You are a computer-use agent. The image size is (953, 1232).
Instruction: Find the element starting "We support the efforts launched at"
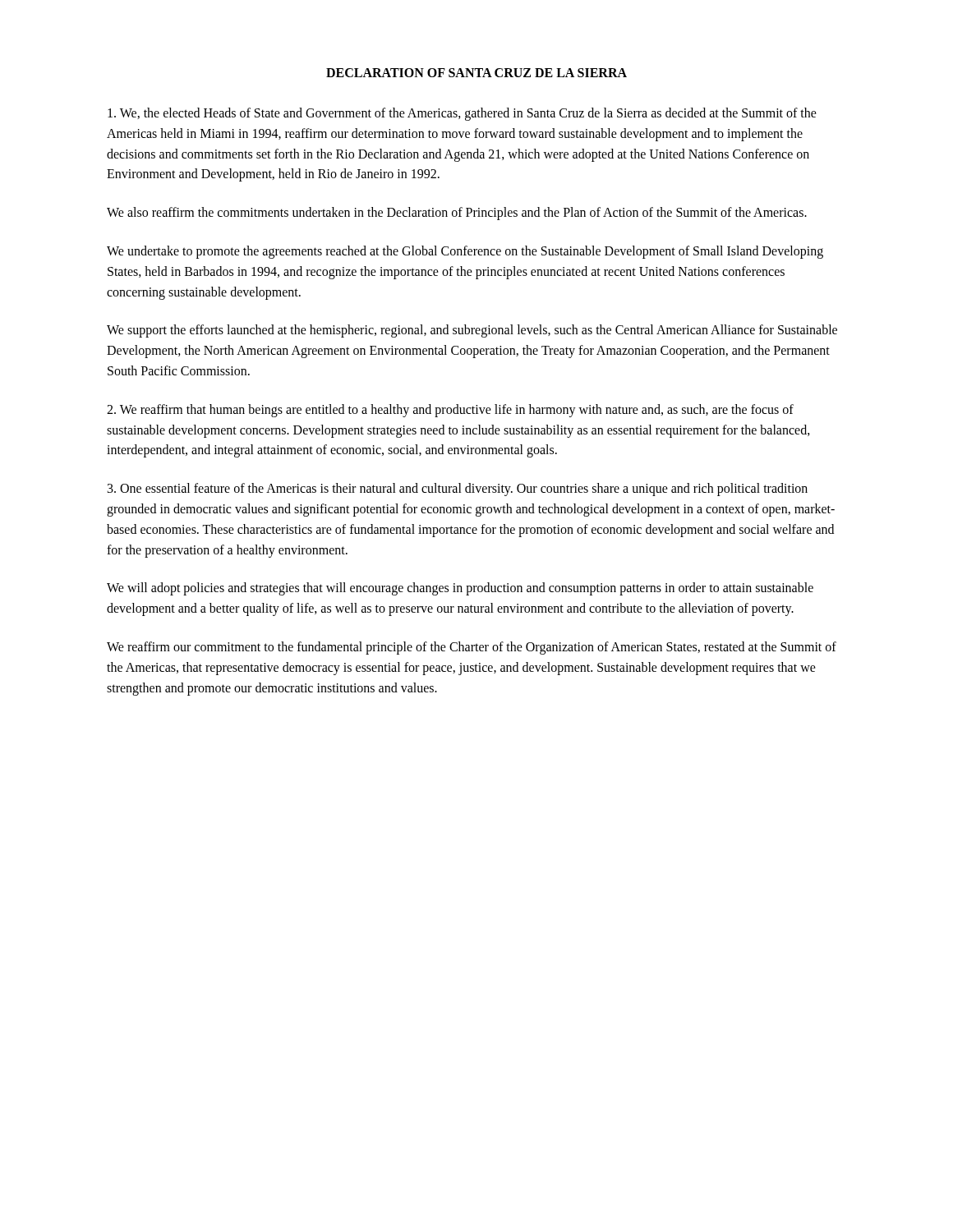[x=472, y=350]
